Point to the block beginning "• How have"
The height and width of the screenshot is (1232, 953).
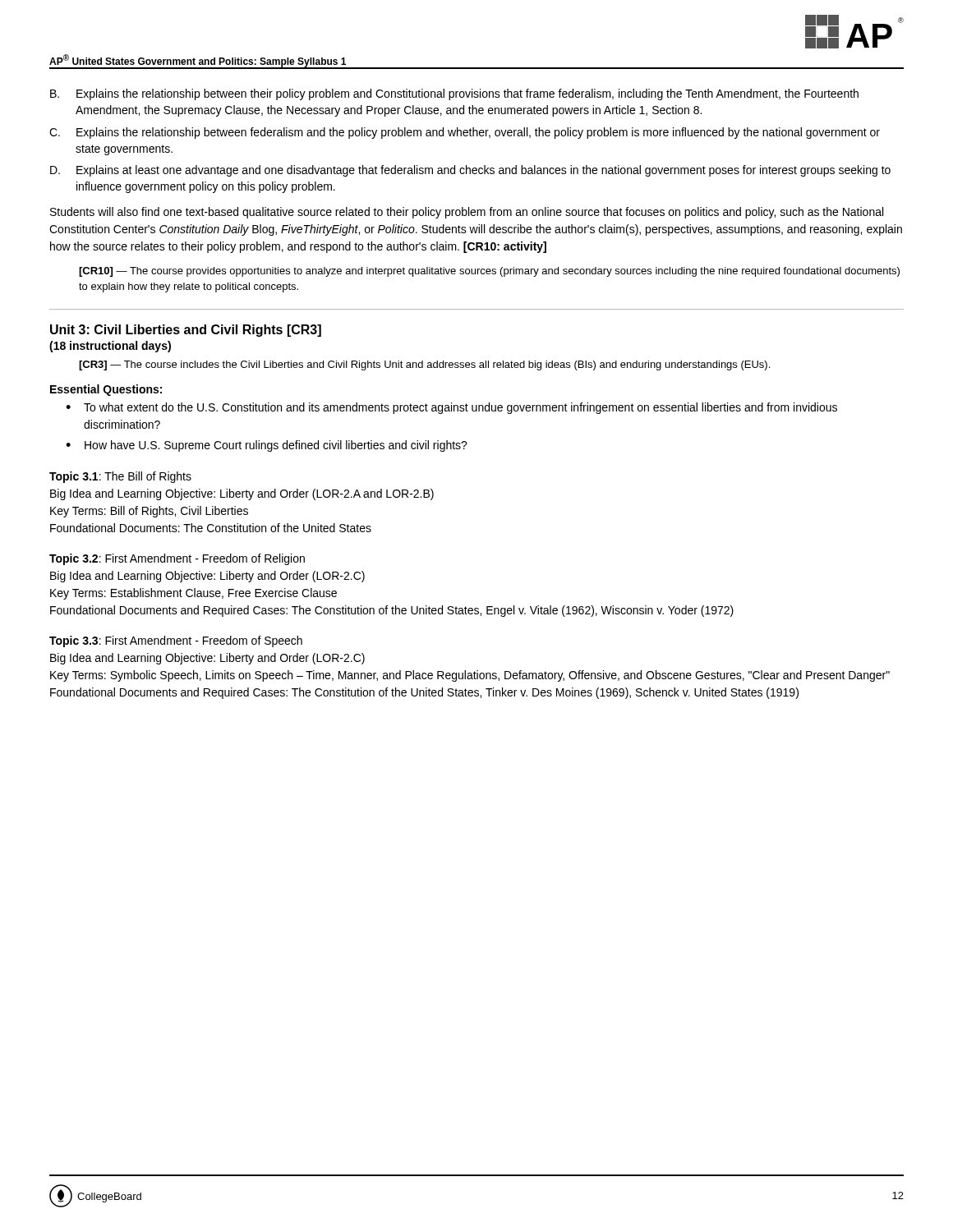click(267, 446)
